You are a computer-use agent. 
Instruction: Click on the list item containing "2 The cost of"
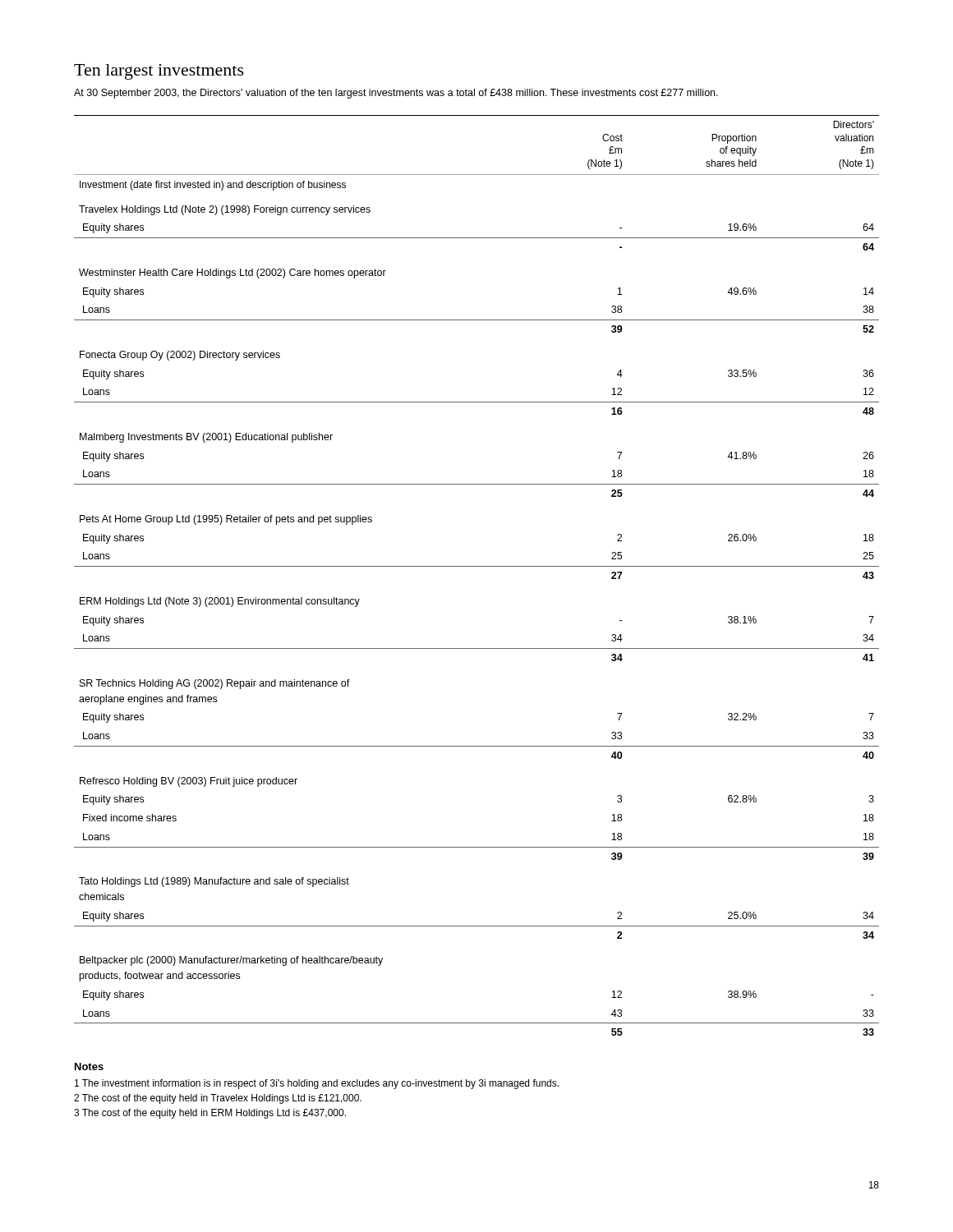(x=476, y=1098)
